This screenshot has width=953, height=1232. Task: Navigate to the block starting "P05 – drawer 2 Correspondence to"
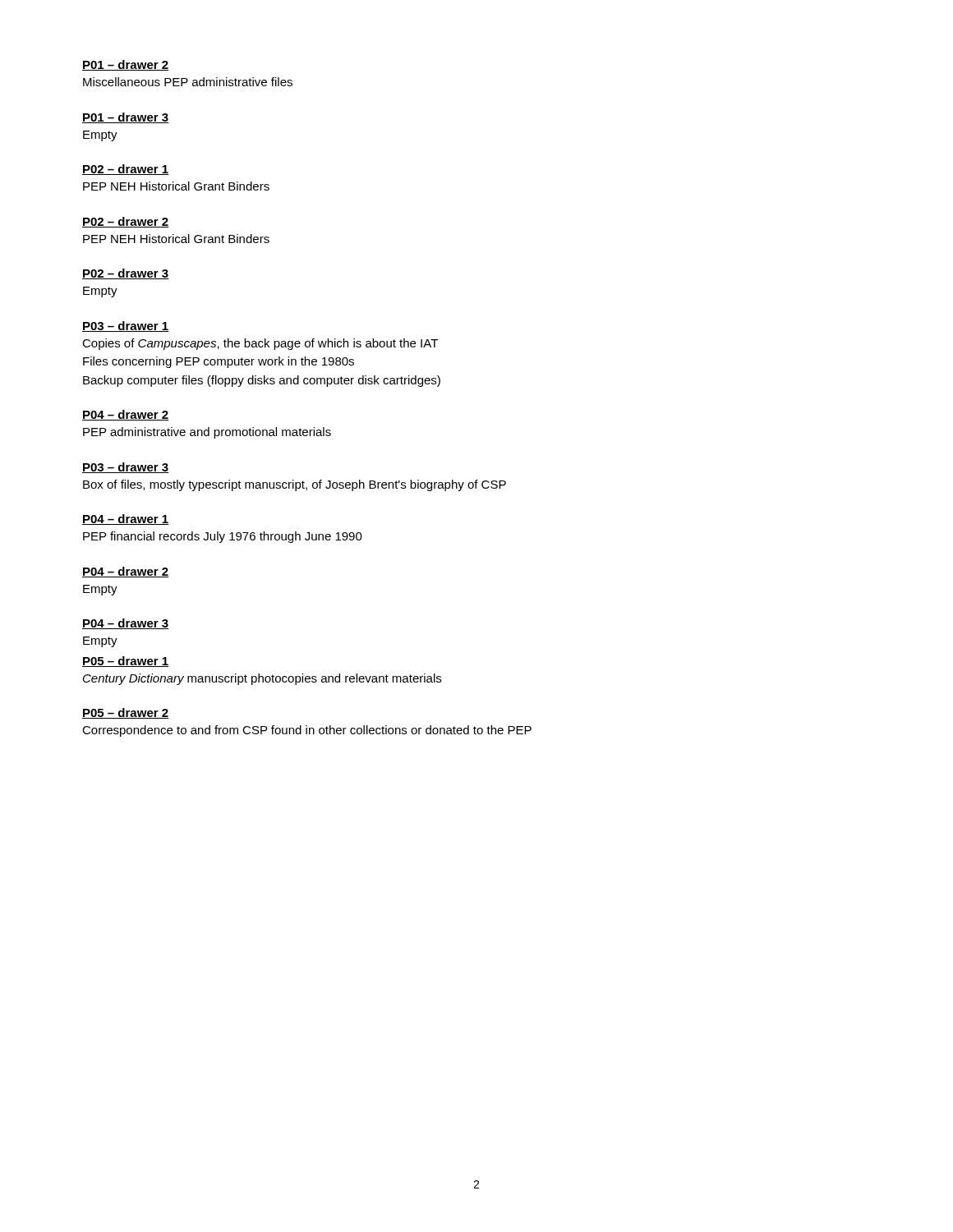(x=394, y=723)
